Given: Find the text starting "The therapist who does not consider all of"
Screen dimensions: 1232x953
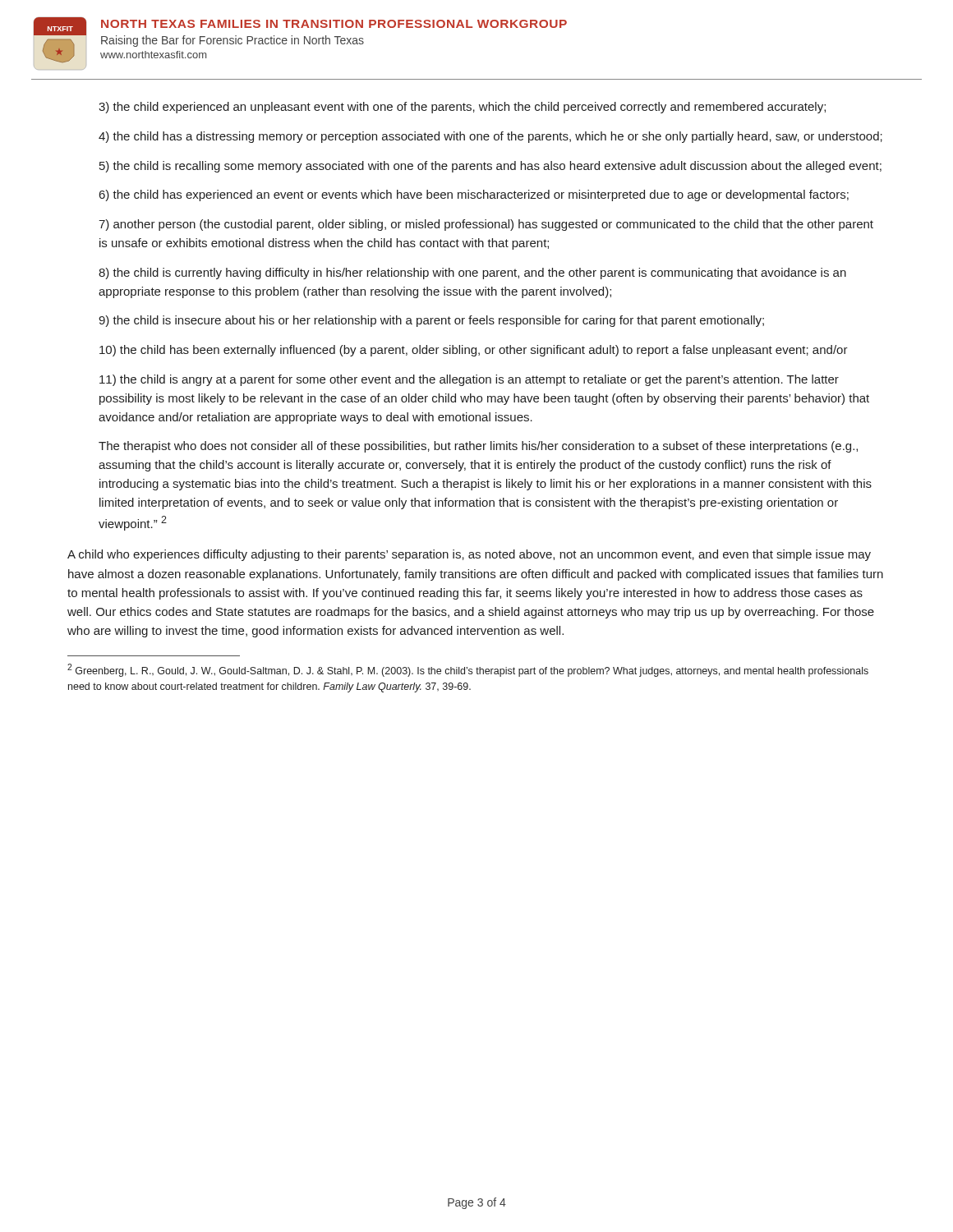Looking at the screenshot, I should coord(485,485).
